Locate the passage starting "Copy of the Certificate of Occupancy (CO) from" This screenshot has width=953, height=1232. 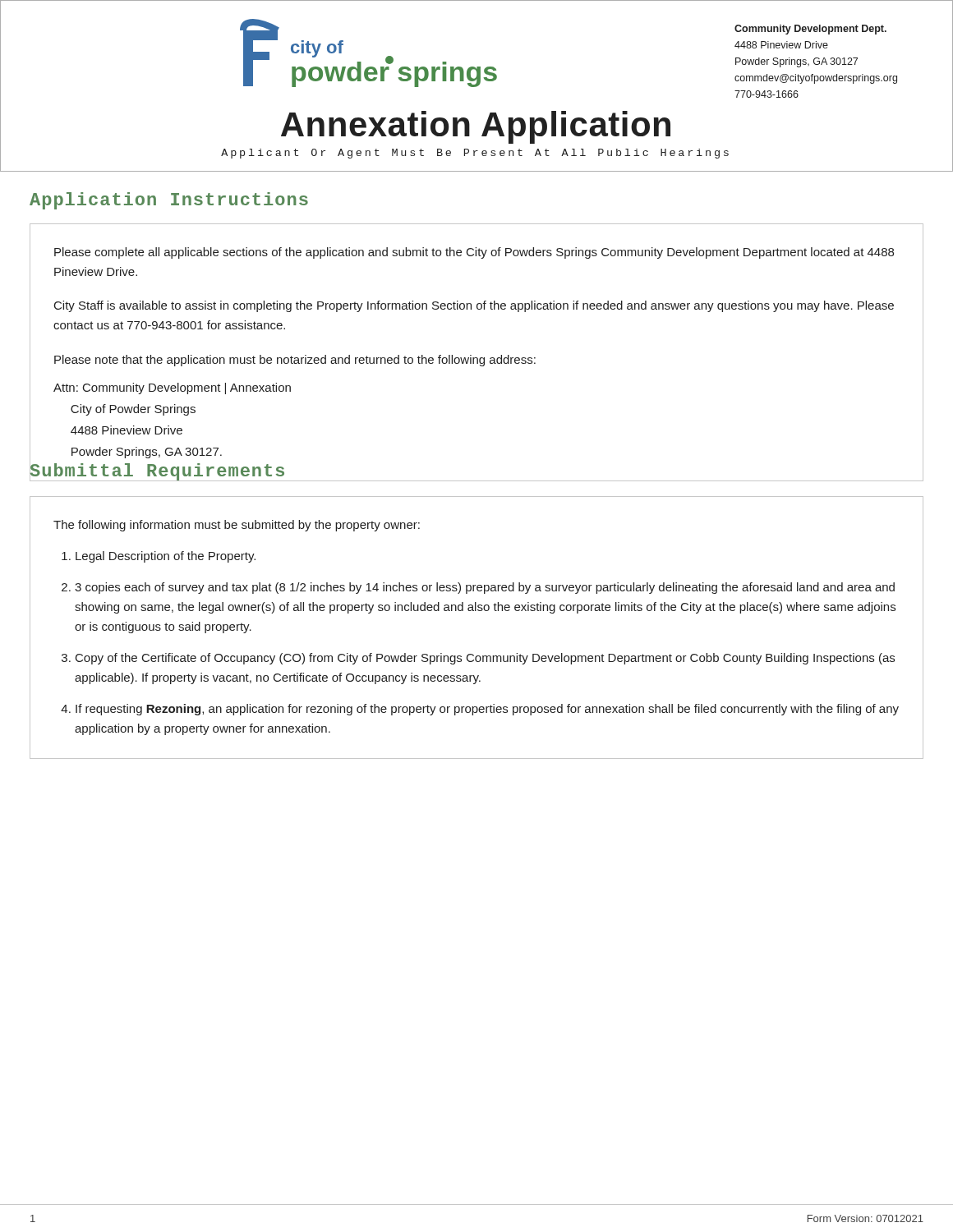click(485, 667)
